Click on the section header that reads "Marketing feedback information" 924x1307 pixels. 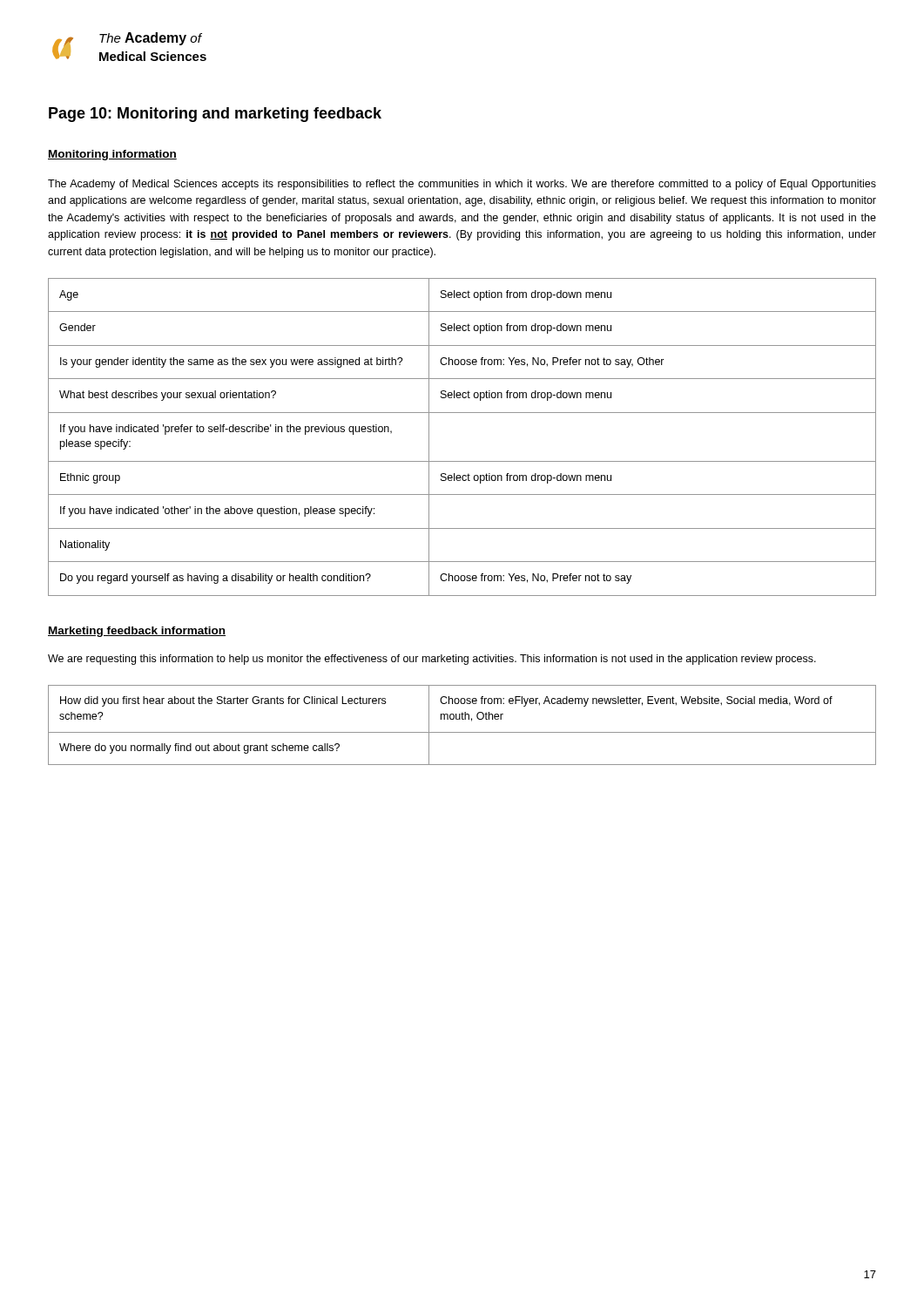137,630
